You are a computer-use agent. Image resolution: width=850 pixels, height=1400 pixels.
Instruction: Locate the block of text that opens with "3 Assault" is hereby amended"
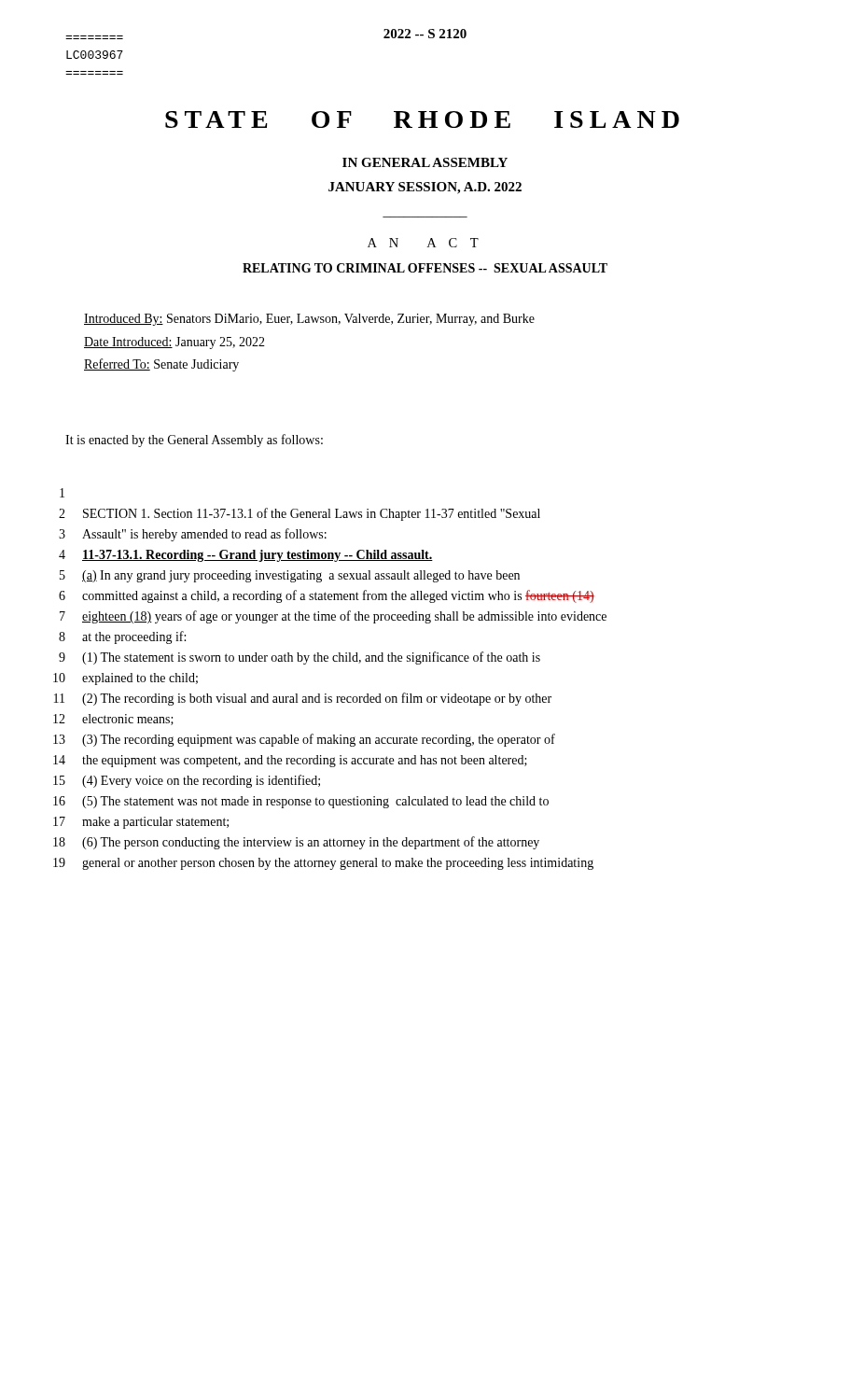tap(193, 535)
